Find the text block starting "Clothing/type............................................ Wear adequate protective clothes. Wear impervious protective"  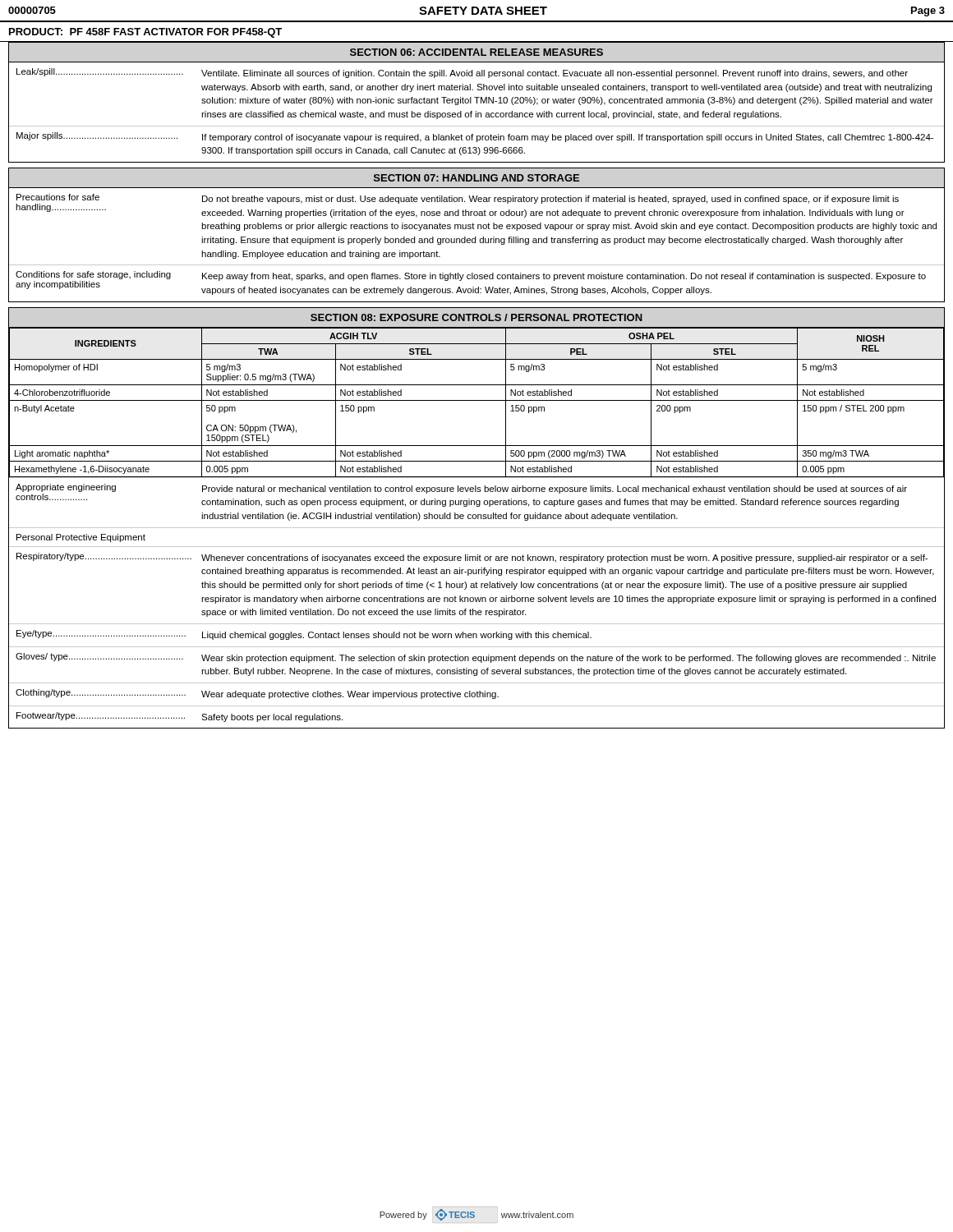pyautogui.click(x=476, y=694)
